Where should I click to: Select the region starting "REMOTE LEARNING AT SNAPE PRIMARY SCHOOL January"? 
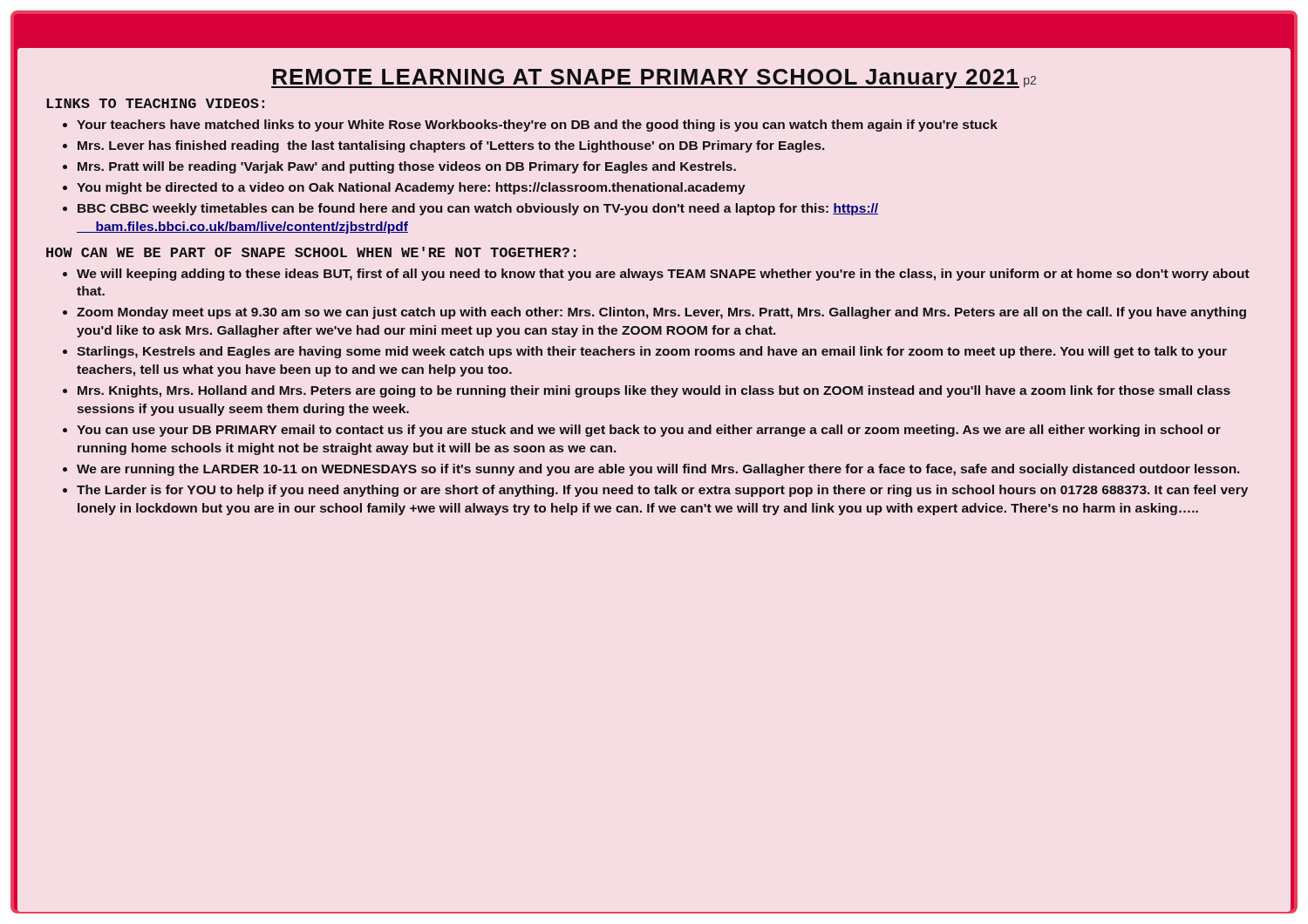click(654, 77)
